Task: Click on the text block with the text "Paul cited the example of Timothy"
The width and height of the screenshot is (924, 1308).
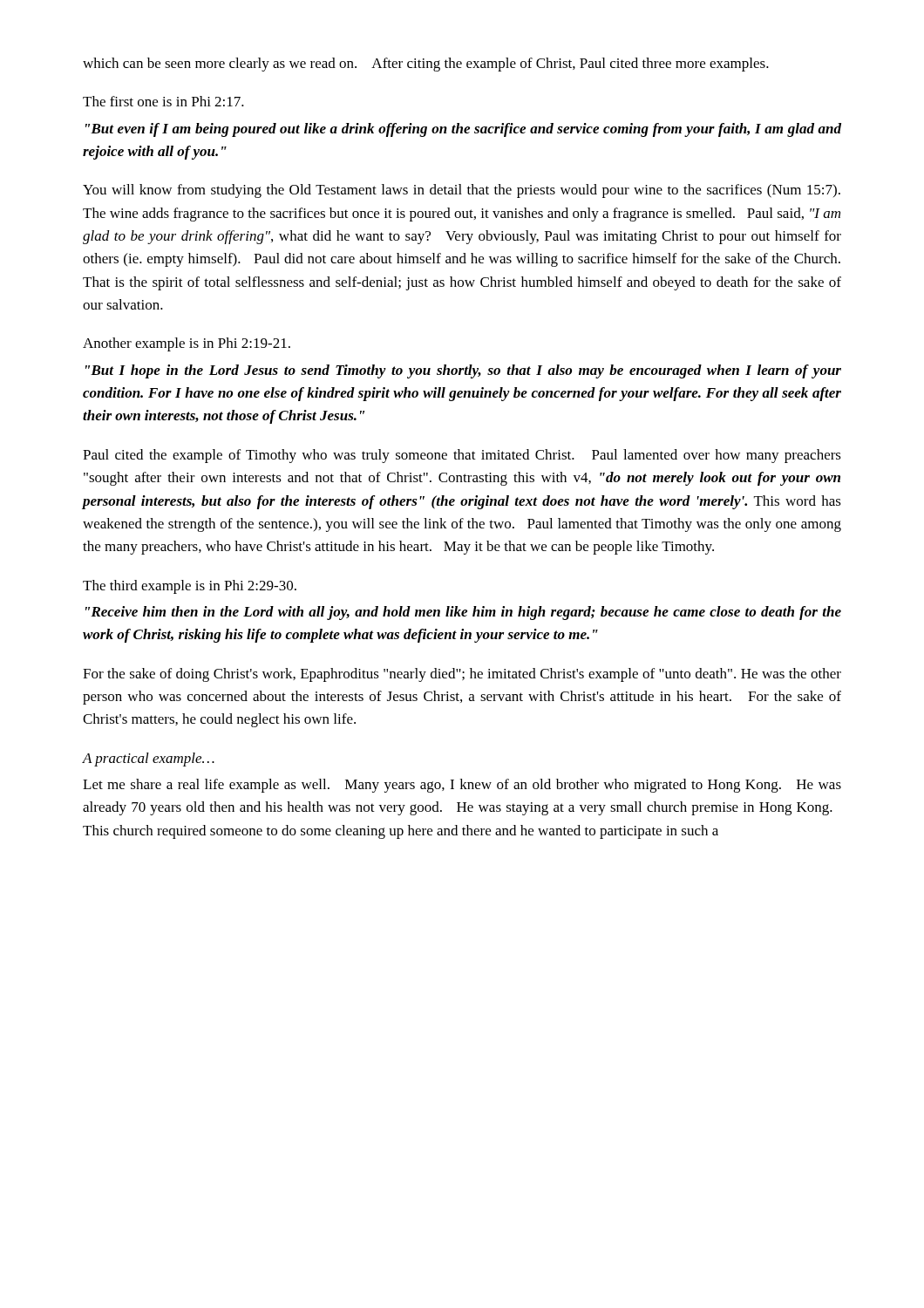Action: pyautogui.click(x=462, y=501)
